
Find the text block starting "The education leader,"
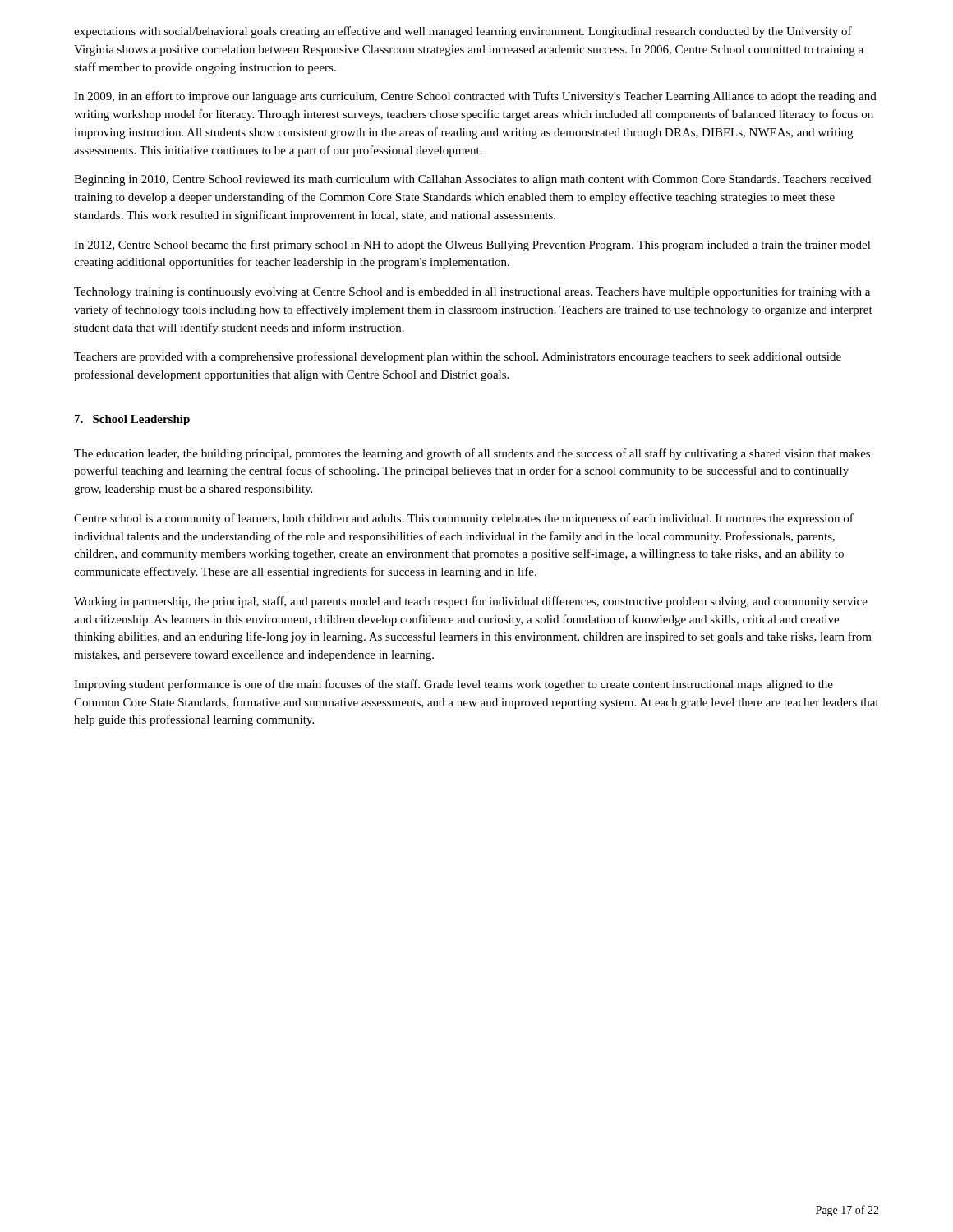click(476, 472)
